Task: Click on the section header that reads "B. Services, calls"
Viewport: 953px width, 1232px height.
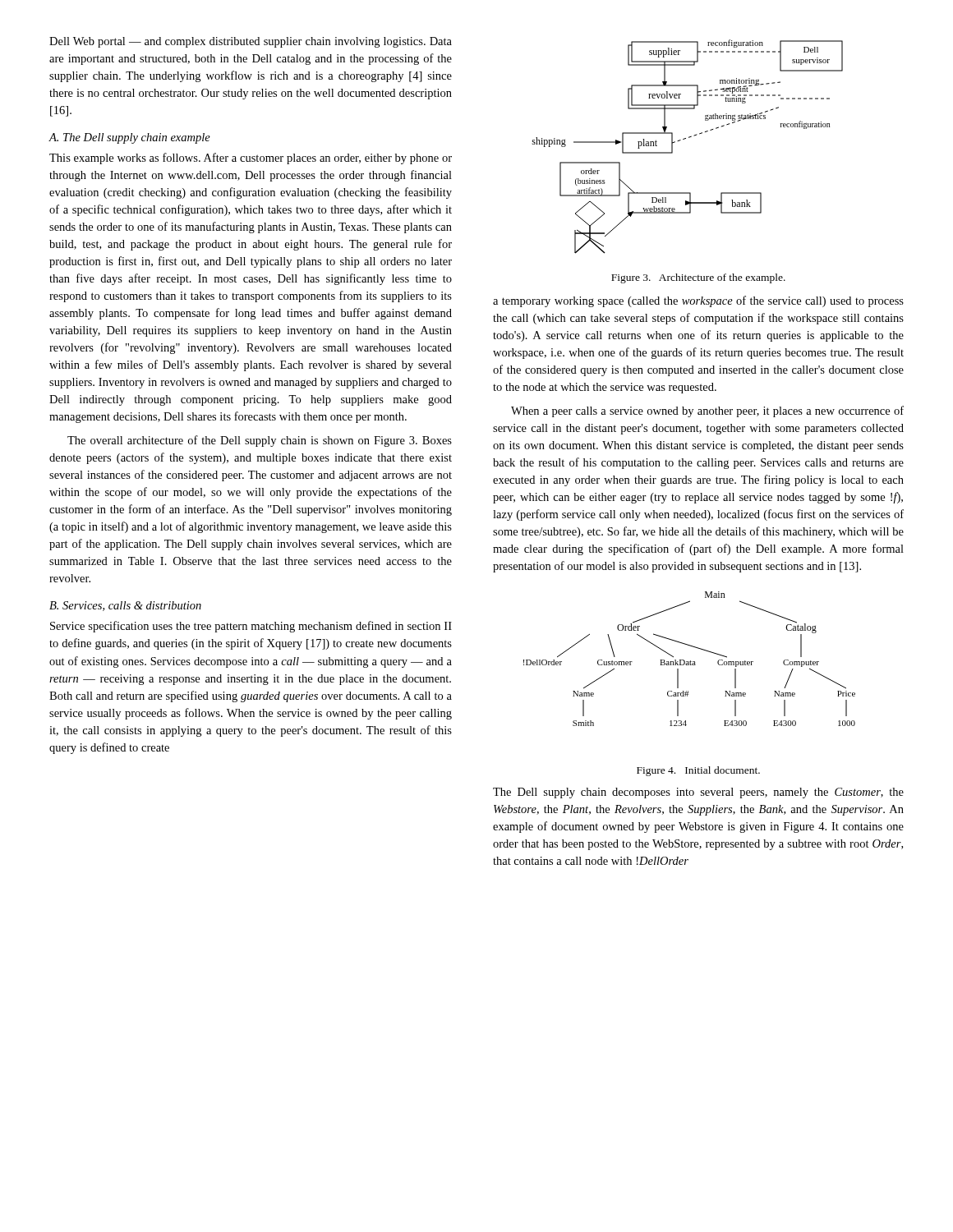Action: click(125, 606)
